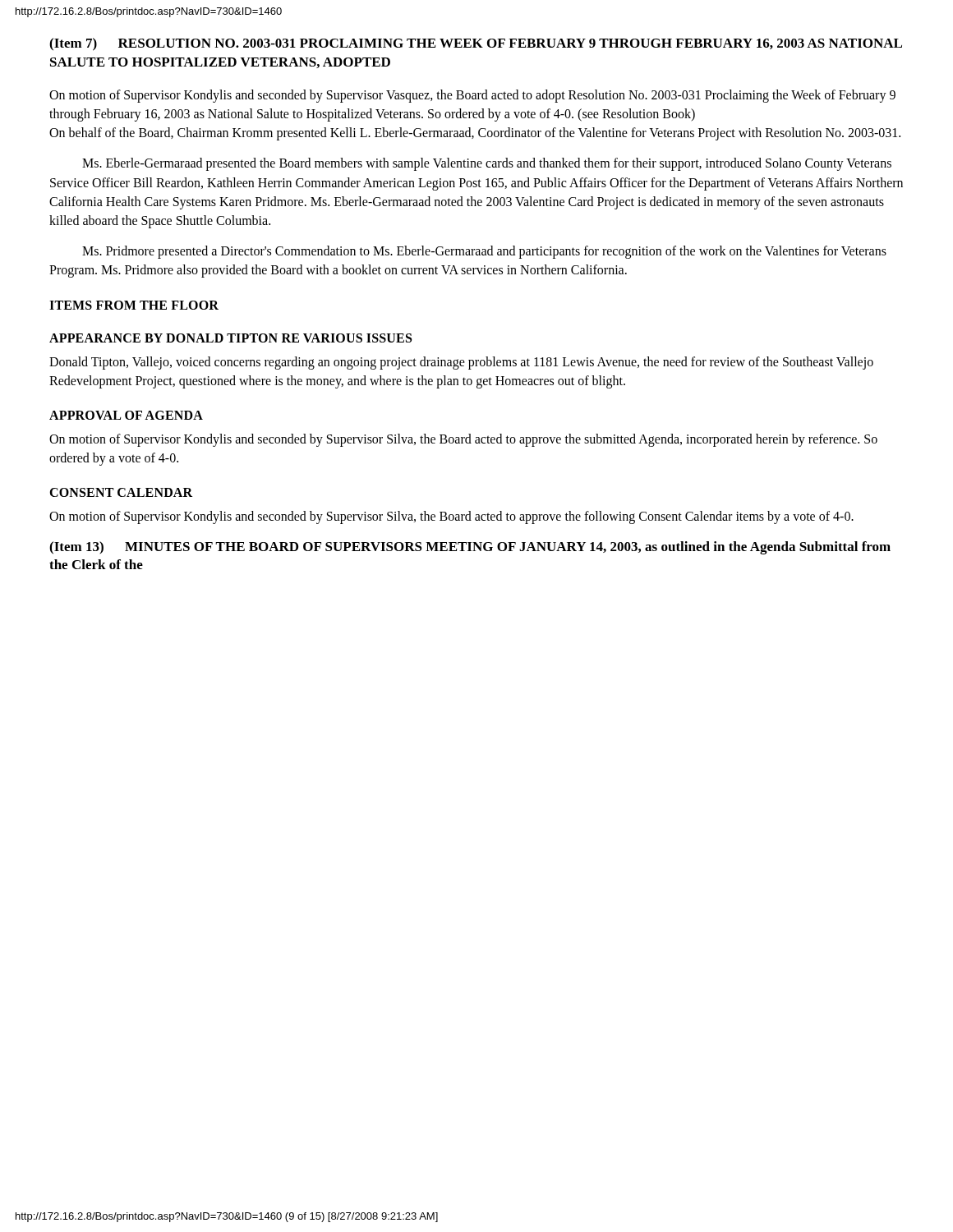Locate the region starting "APPEARANCE BY DONALD TIPTON RE VARIOUS"
The height and width of the screenshot is (1232, 953).
point(231,338)
